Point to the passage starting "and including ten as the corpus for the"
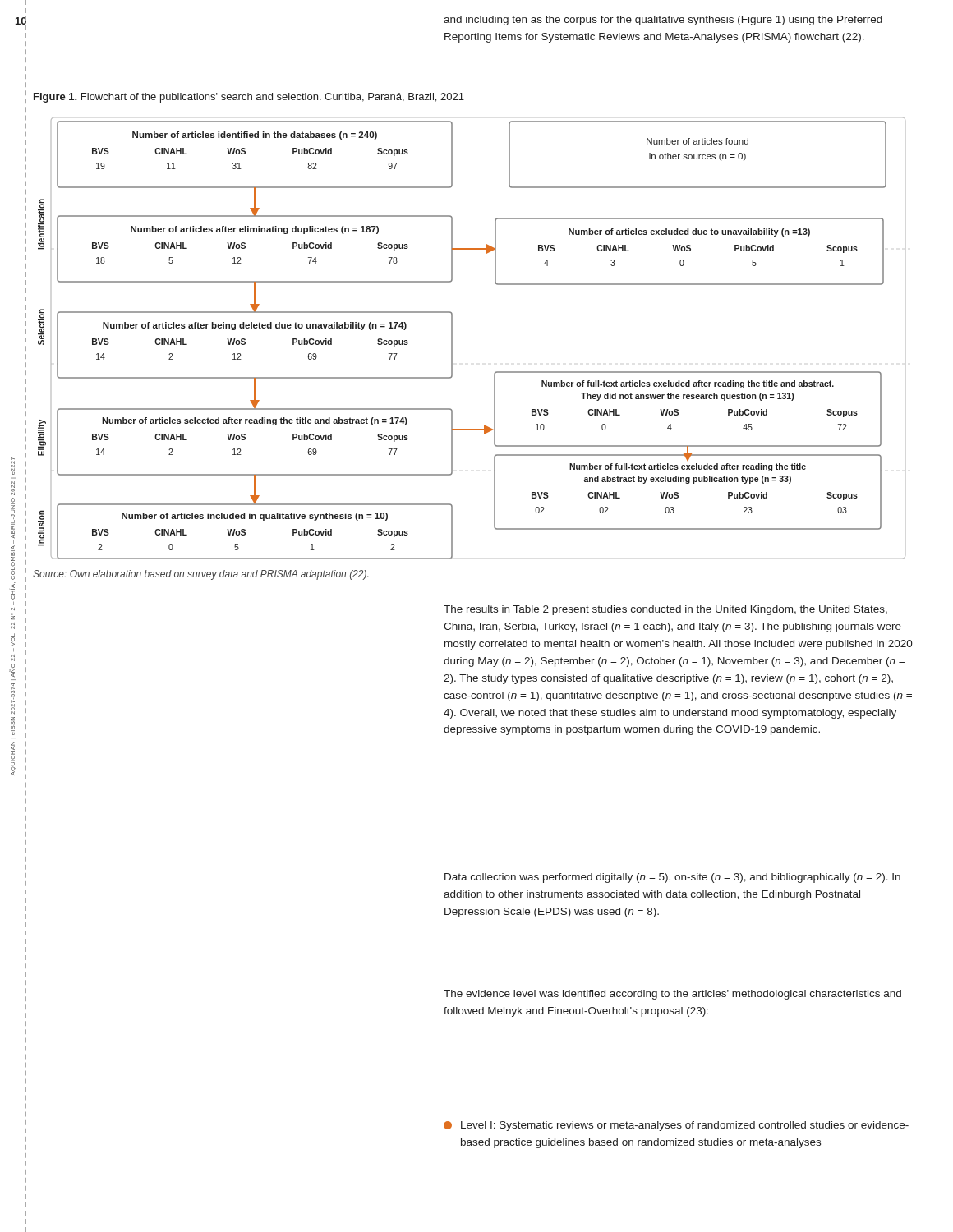 tap(663, 28)
